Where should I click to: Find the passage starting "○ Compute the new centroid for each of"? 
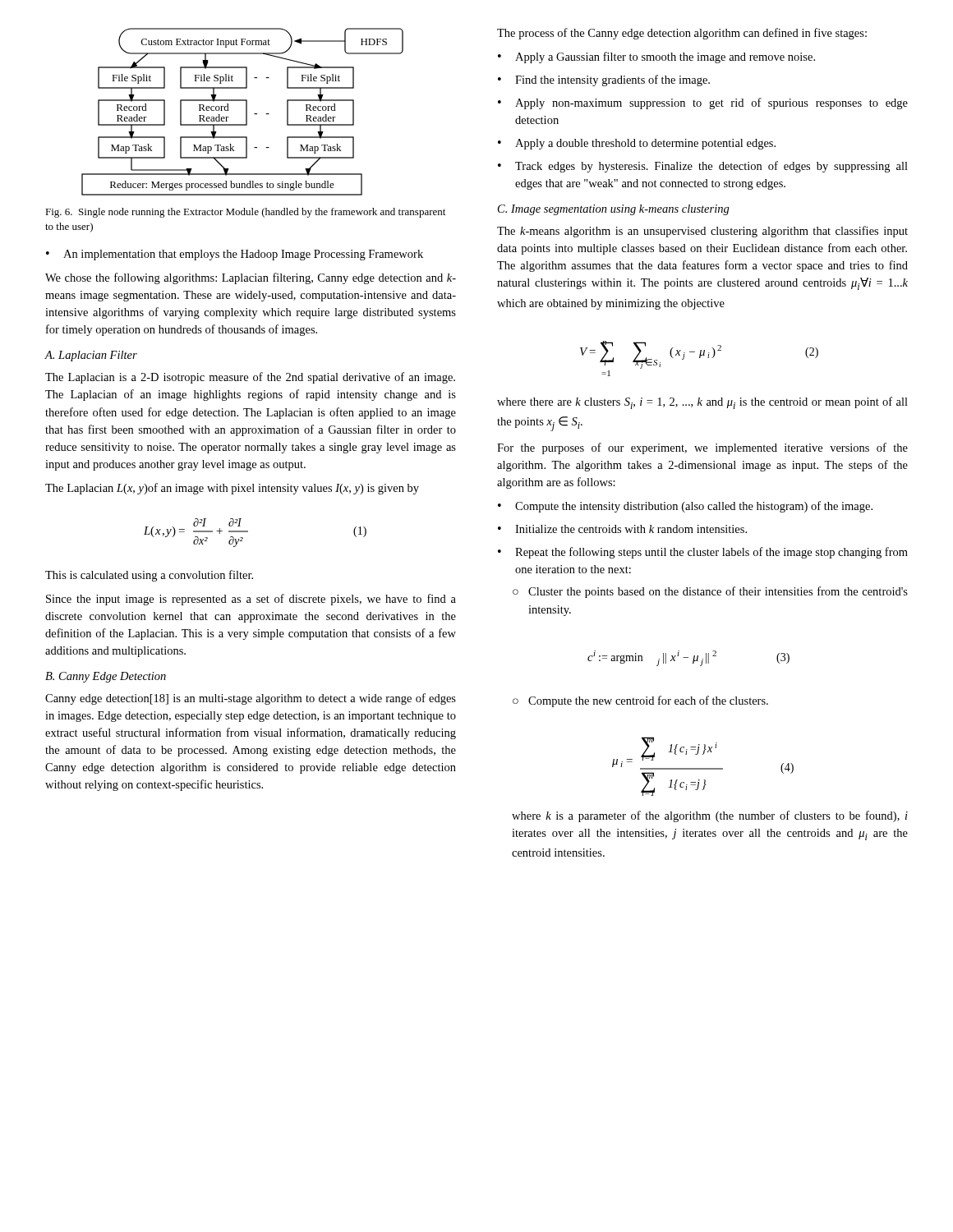(x=640, y=701)
